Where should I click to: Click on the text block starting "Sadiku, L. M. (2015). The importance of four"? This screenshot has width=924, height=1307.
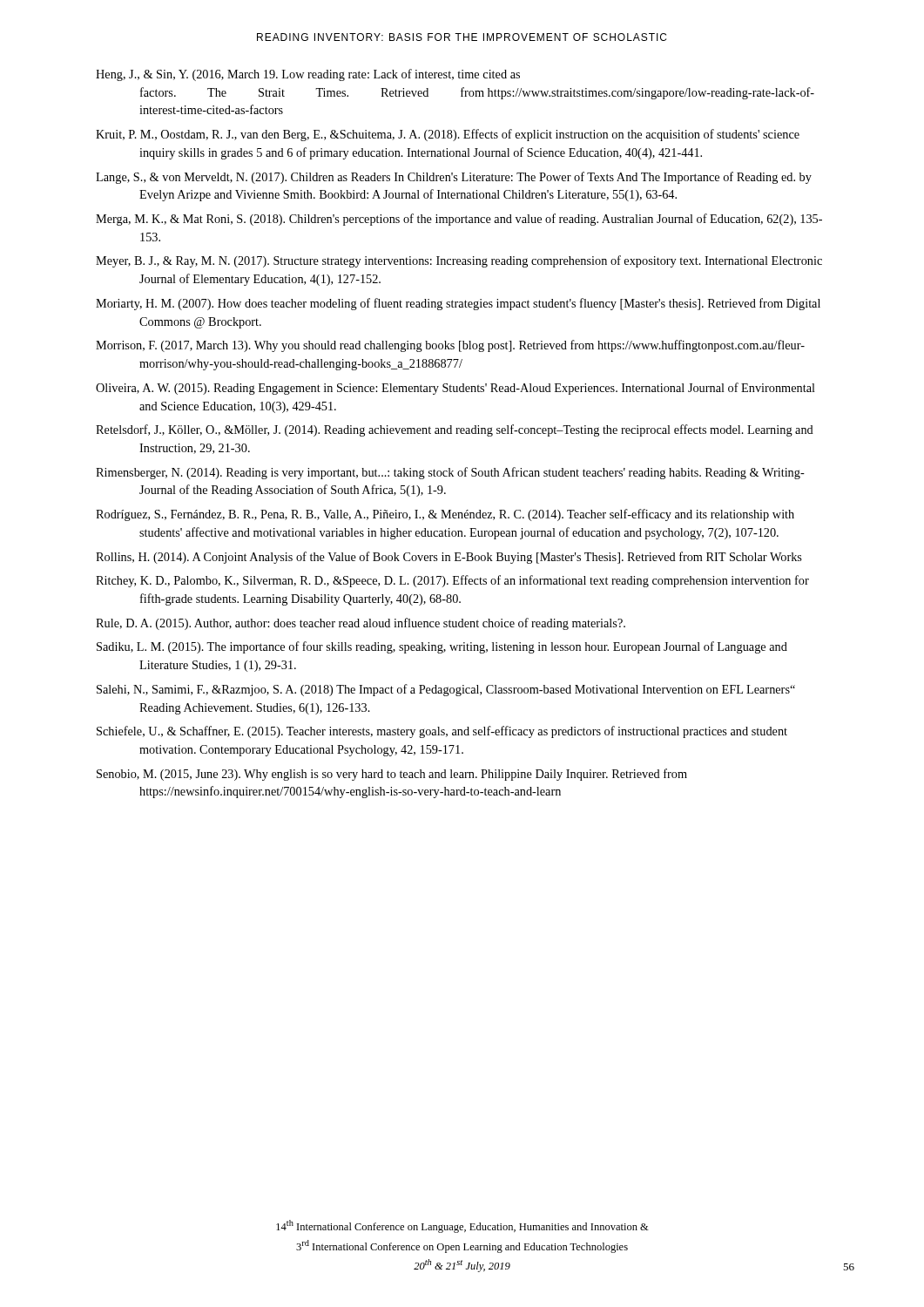441,656
